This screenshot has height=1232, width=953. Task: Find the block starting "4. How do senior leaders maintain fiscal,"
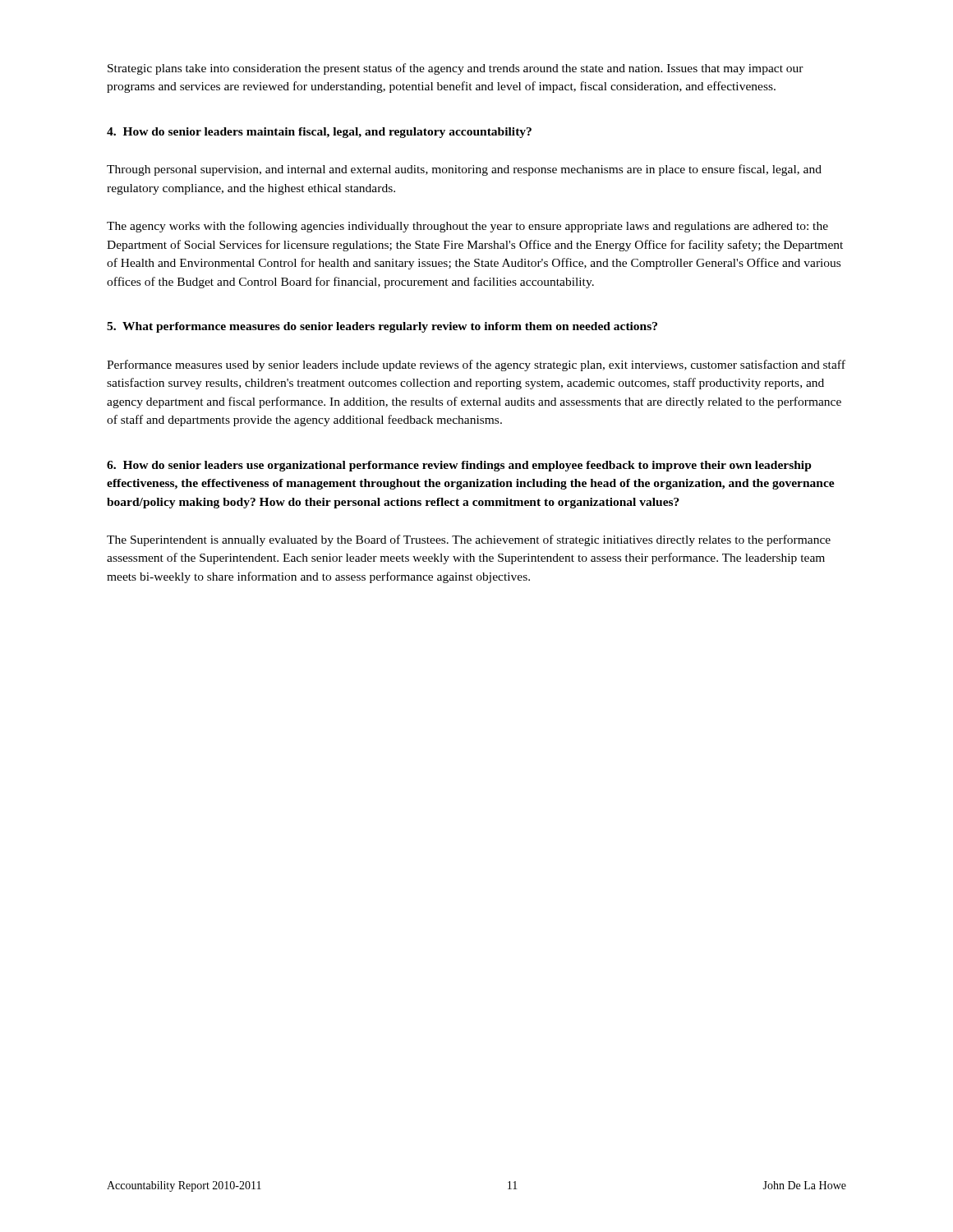320,131
